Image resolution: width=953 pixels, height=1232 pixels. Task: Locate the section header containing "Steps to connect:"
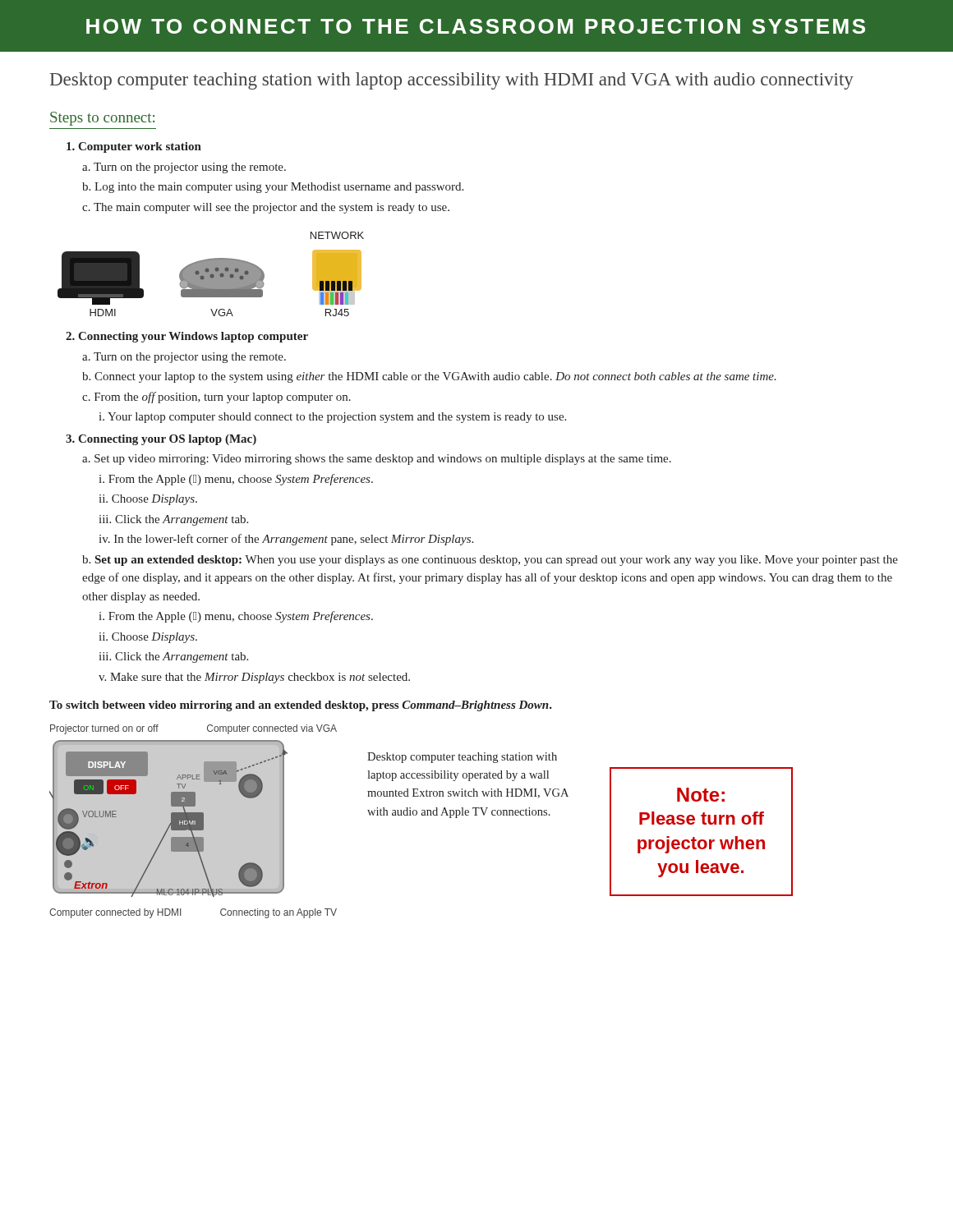click(103, 117)
